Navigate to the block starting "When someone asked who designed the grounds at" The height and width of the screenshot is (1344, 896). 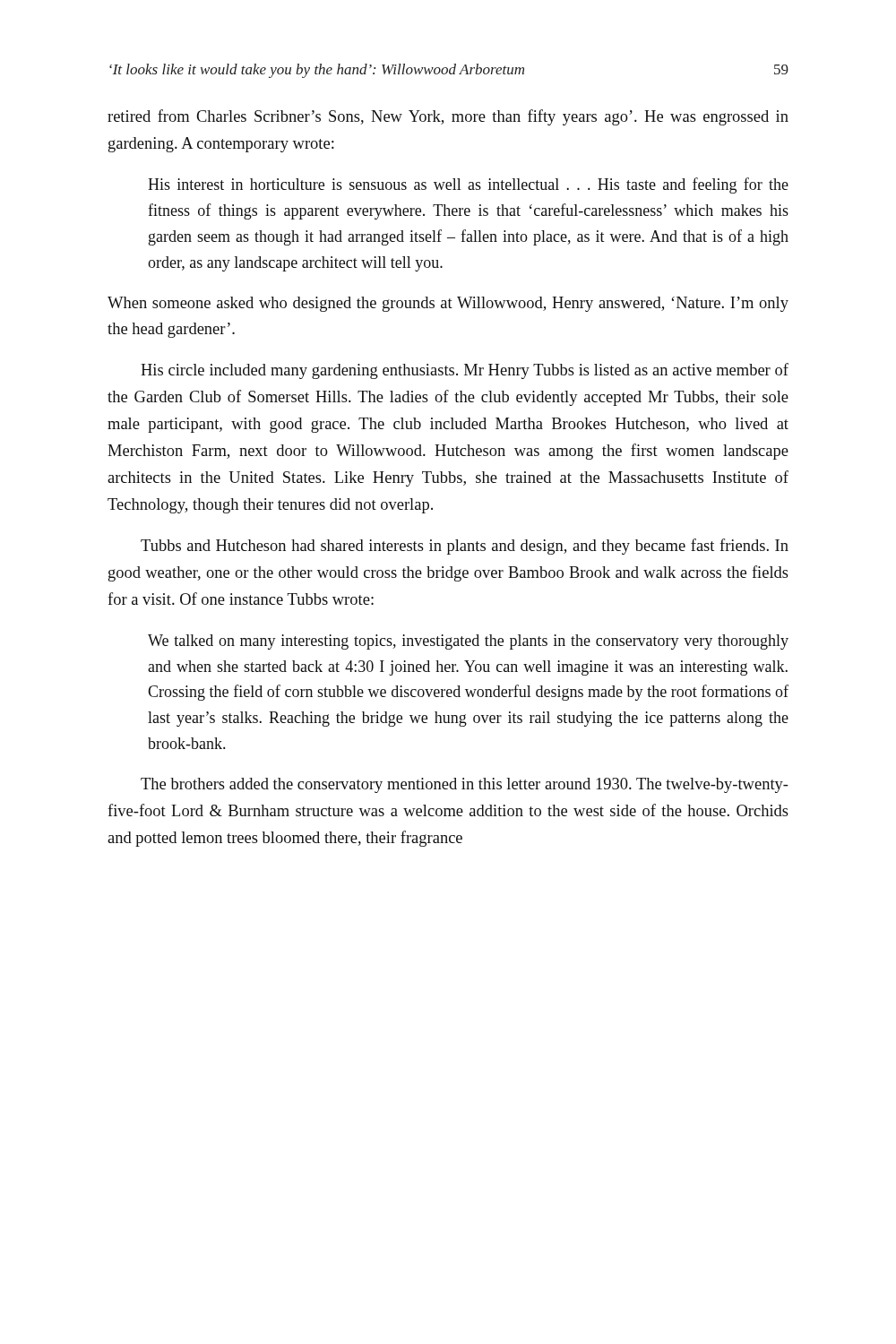pyautogui.click(x=448, y=452)
